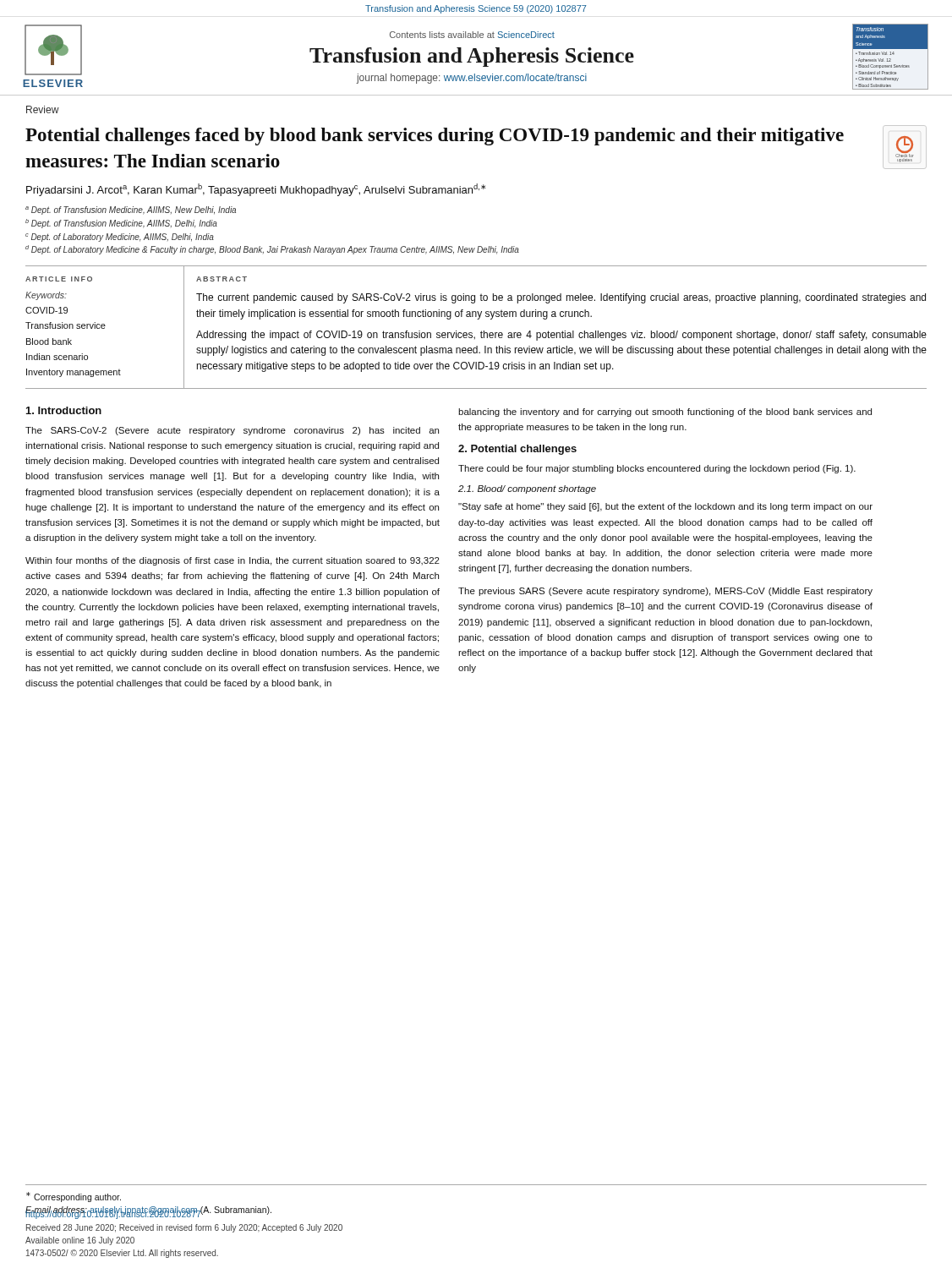
Task: Locate the text block containing ""Stay safe at home" they"
Action: point(665,537)
